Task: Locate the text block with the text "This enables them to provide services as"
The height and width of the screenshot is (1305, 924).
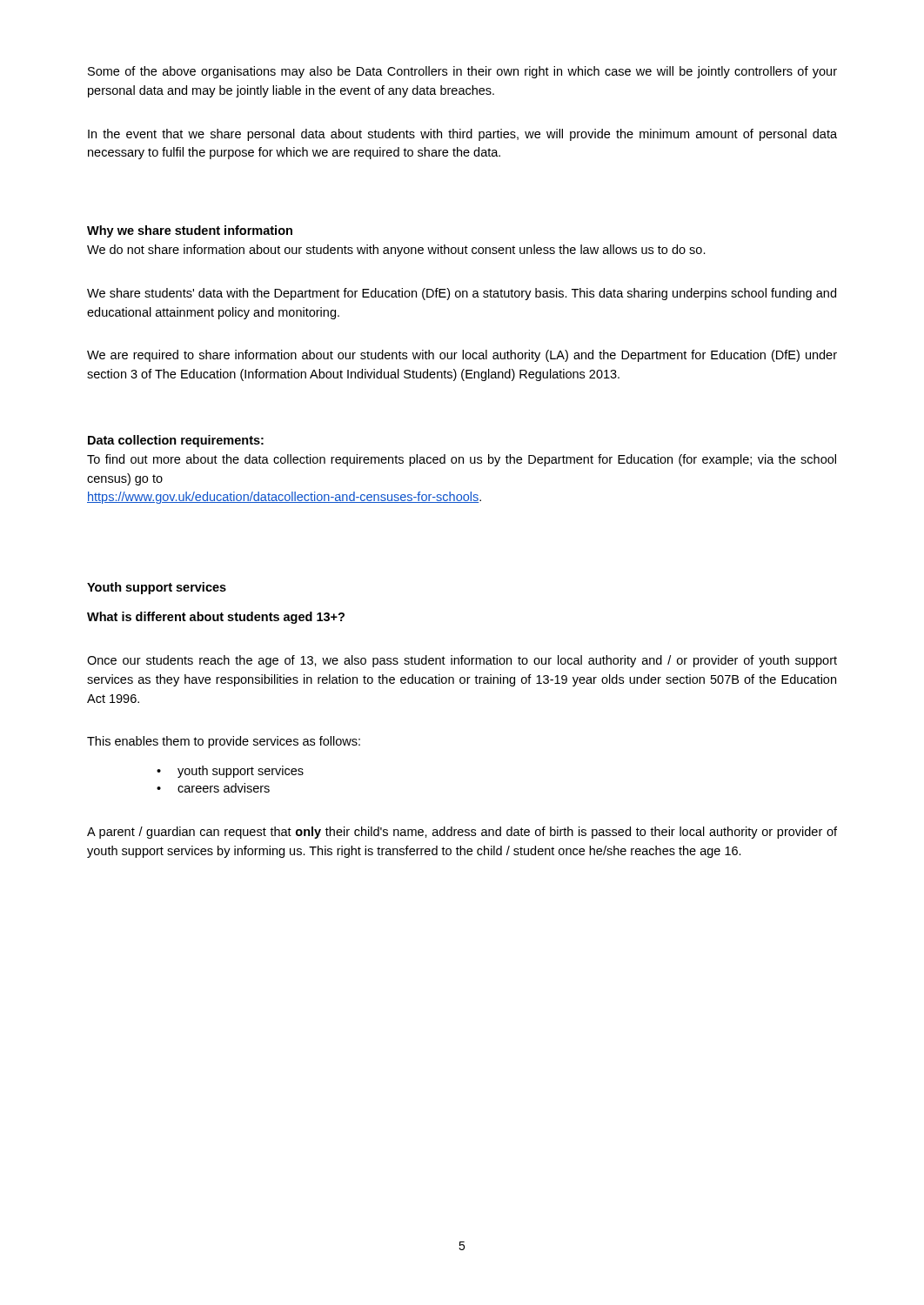Action: coord(224,741)
